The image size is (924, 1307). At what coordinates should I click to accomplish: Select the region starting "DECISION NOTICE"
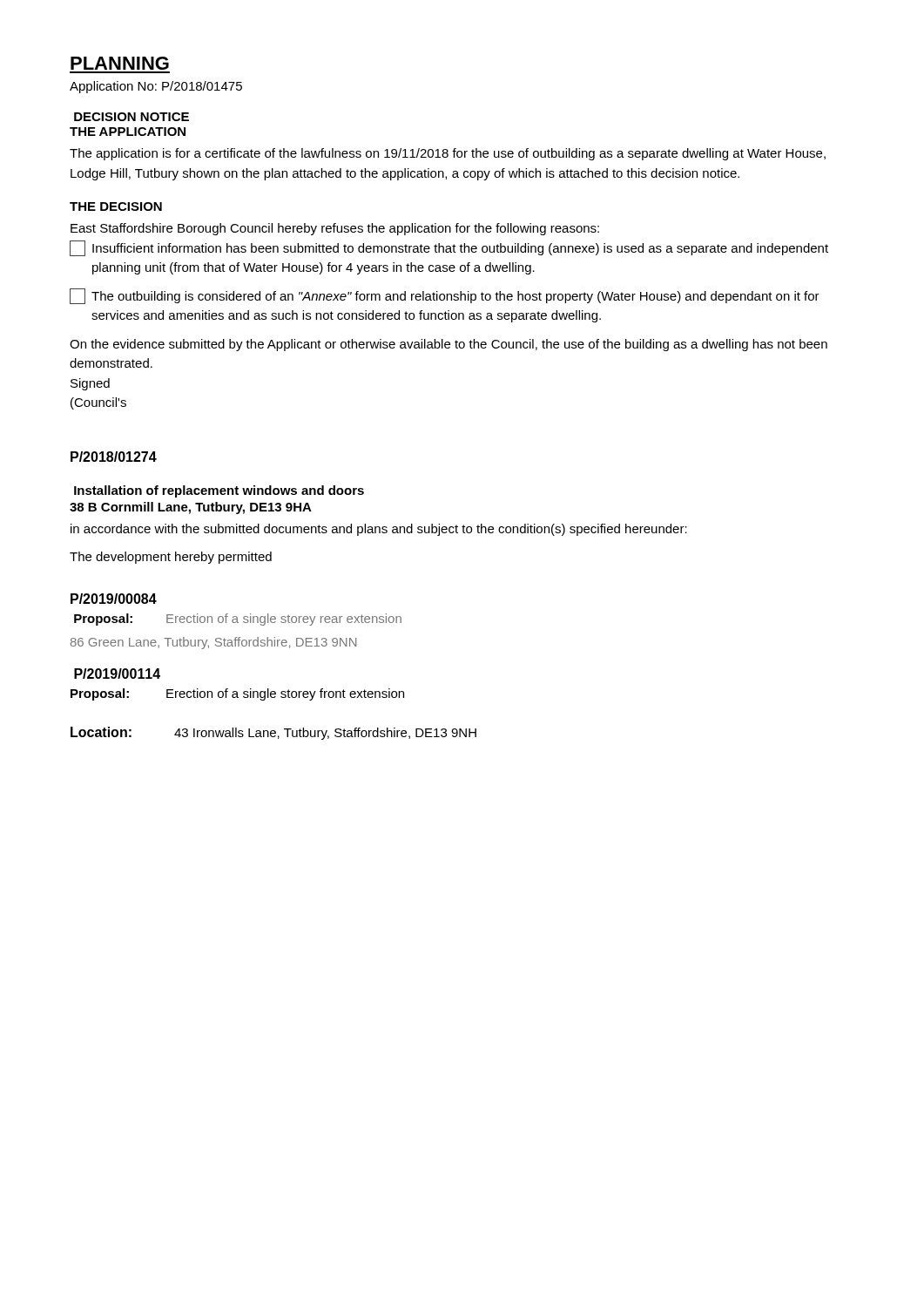(132, 117)
